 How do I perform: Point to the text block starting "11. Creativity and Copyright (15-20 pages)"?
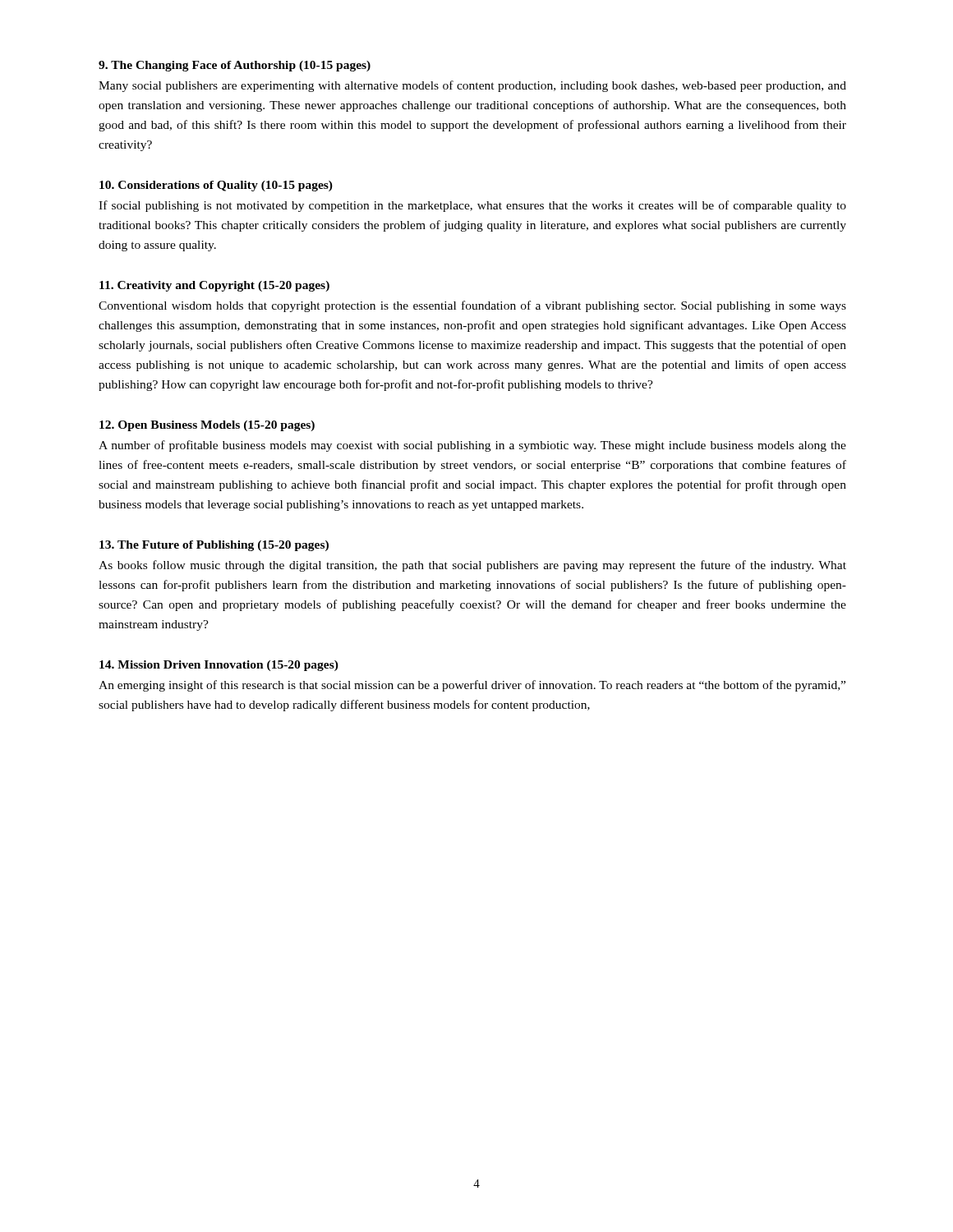[214, 285]
